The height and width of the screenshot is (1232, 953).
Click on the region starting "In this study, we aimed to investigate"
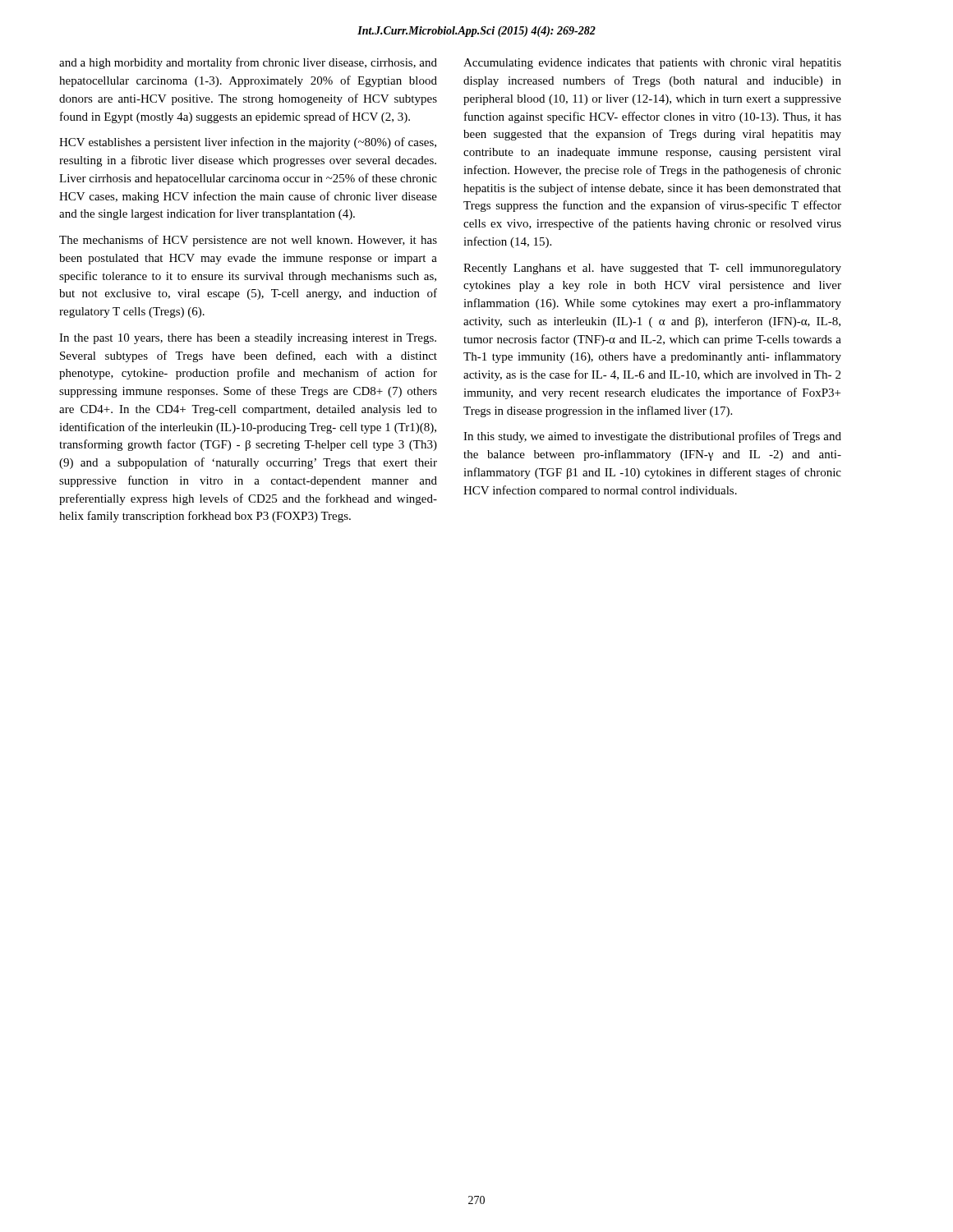pyautogui.click(x=652, y=464)
